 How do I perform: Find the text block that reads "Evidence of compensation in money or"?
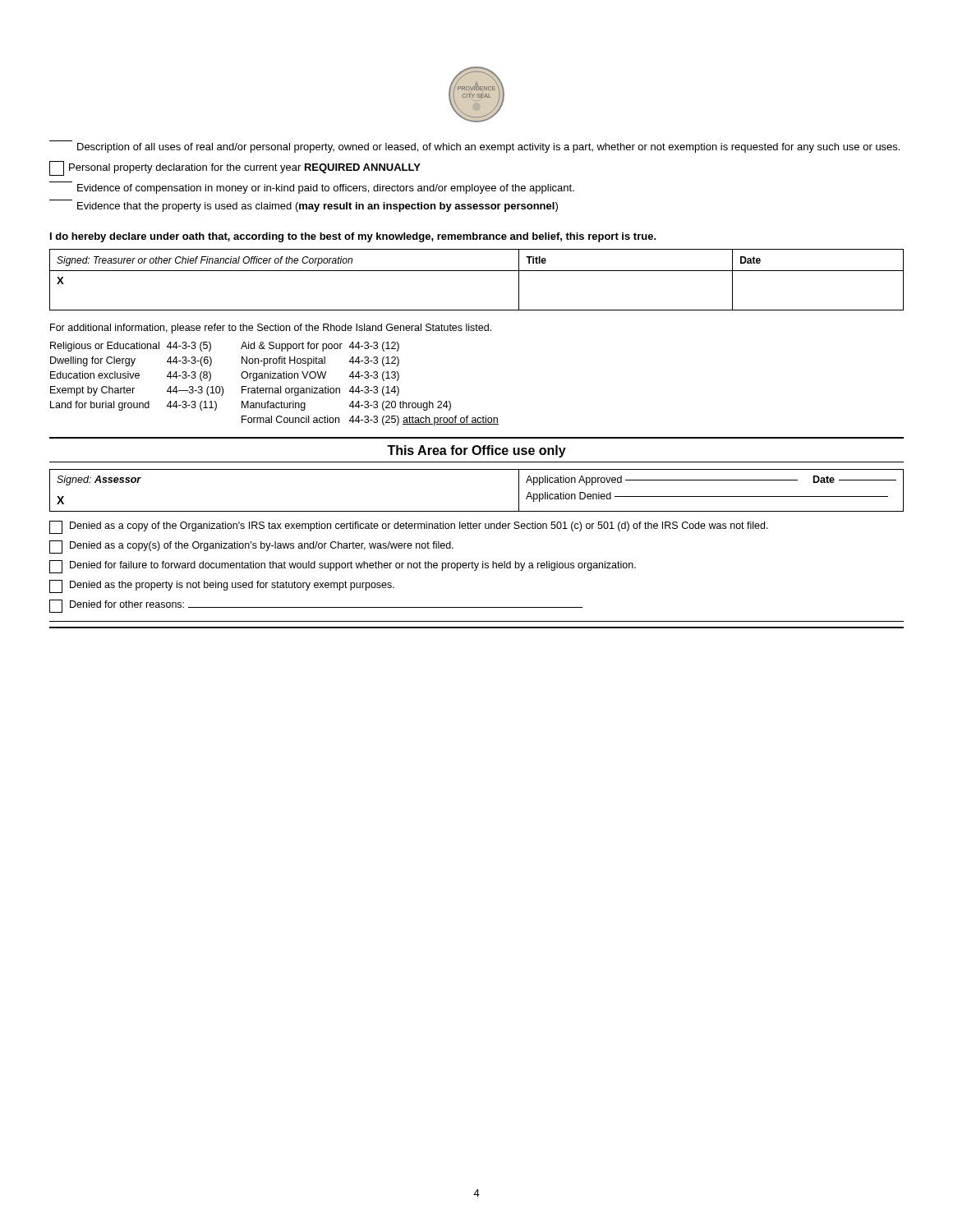click(312, 188)
